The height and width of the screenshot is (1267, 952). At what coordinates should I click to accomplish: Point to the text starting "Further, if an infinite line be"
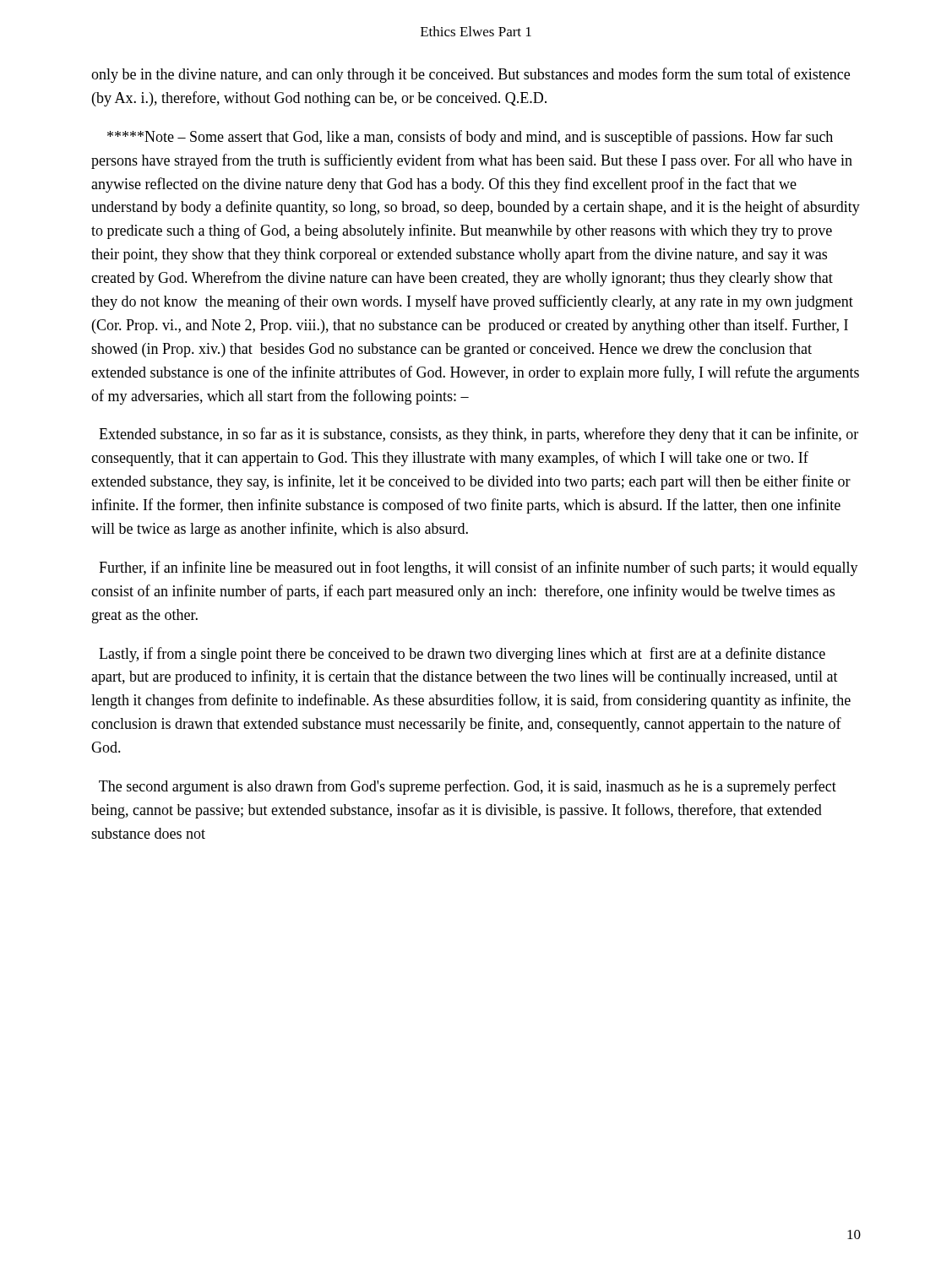point(475,591)
